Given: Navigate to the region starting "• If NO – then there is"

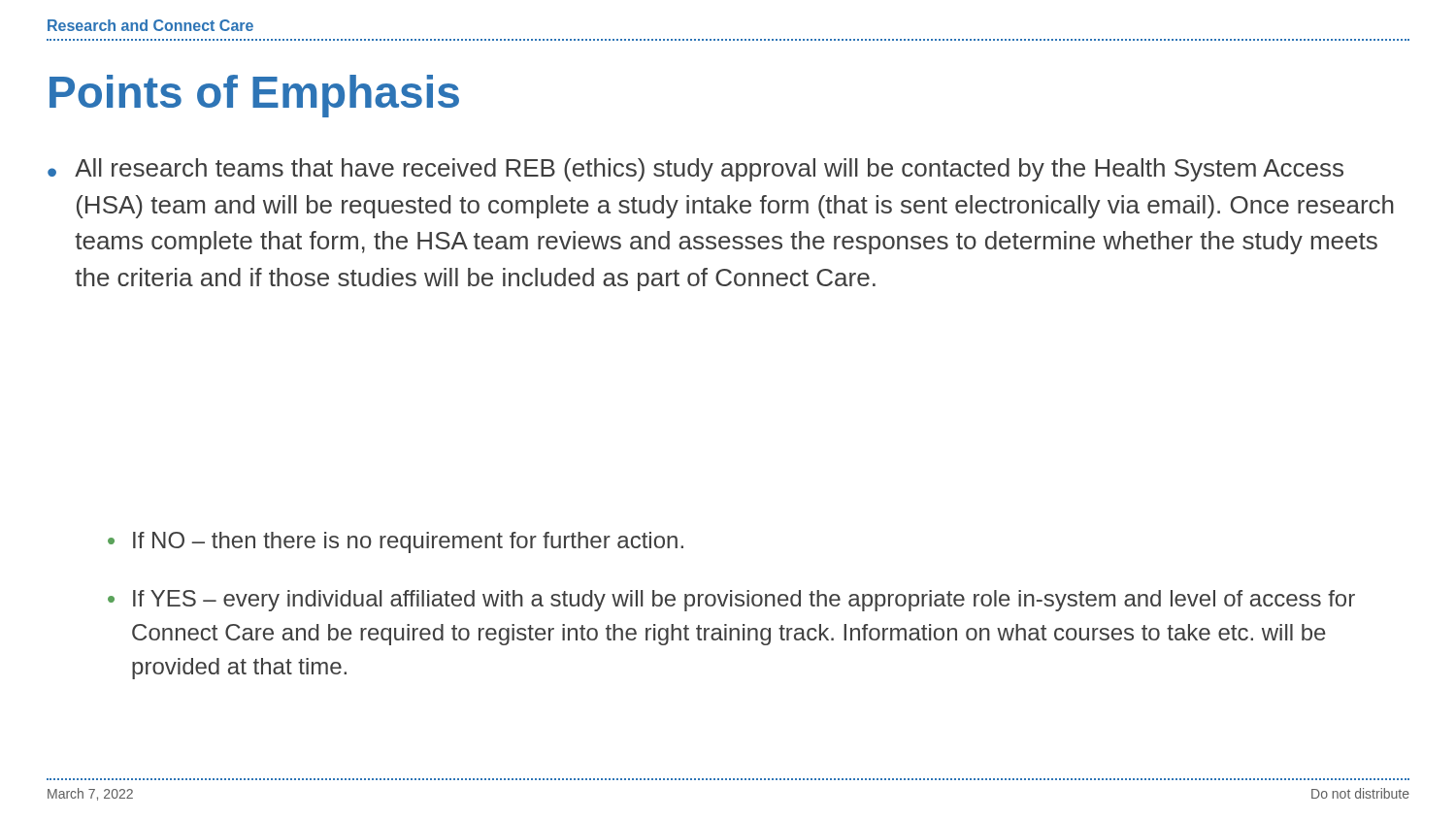Looking at the screenshot, I should coord(396,541).
